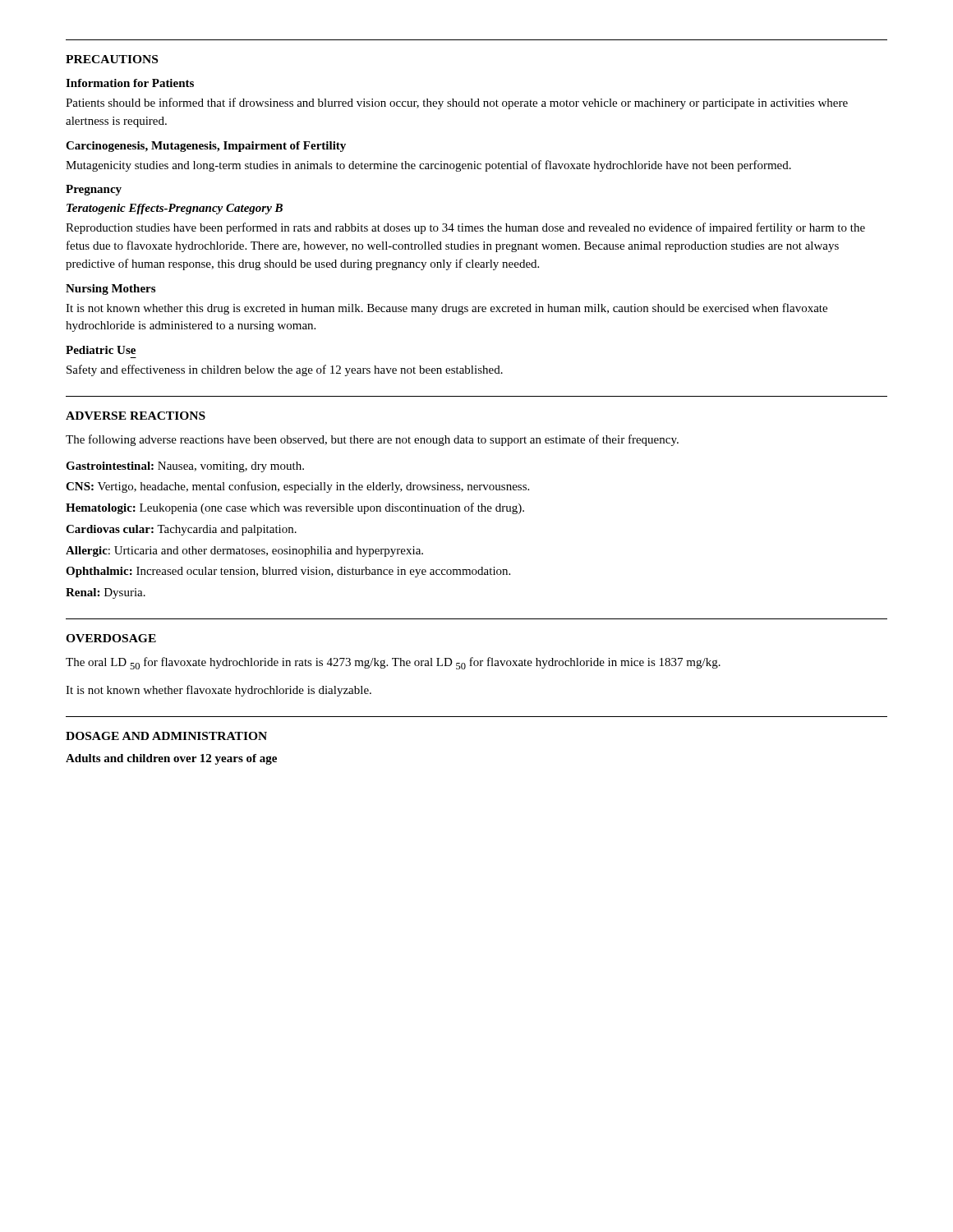Screen dimensions: 1232x953
Task: Point to the block beginning "The oral LD"
Action: (393, 663)
